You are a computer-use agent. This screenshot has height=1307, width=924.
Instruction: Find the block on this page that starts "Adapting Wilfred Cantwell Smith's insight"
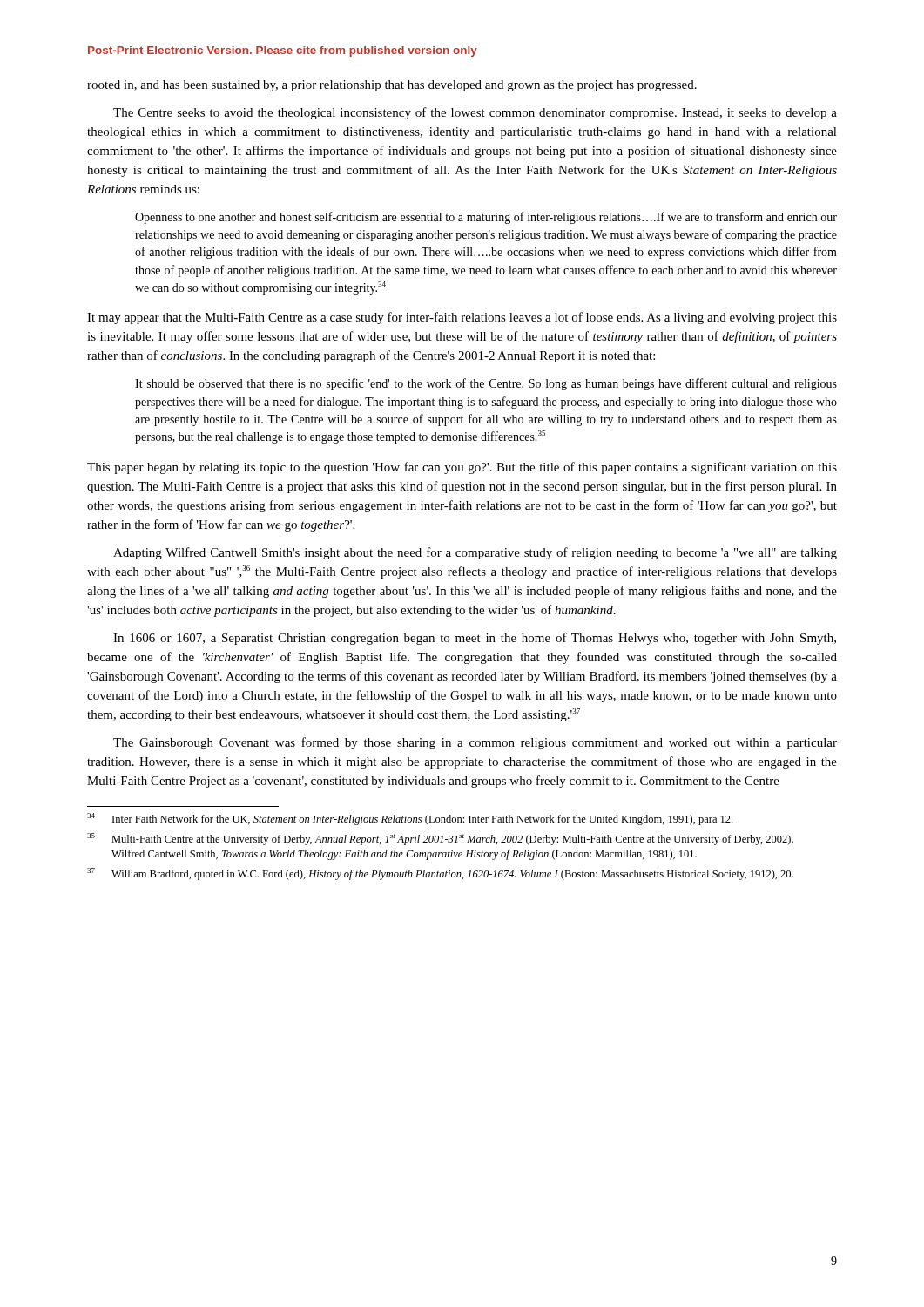[462, 581]
